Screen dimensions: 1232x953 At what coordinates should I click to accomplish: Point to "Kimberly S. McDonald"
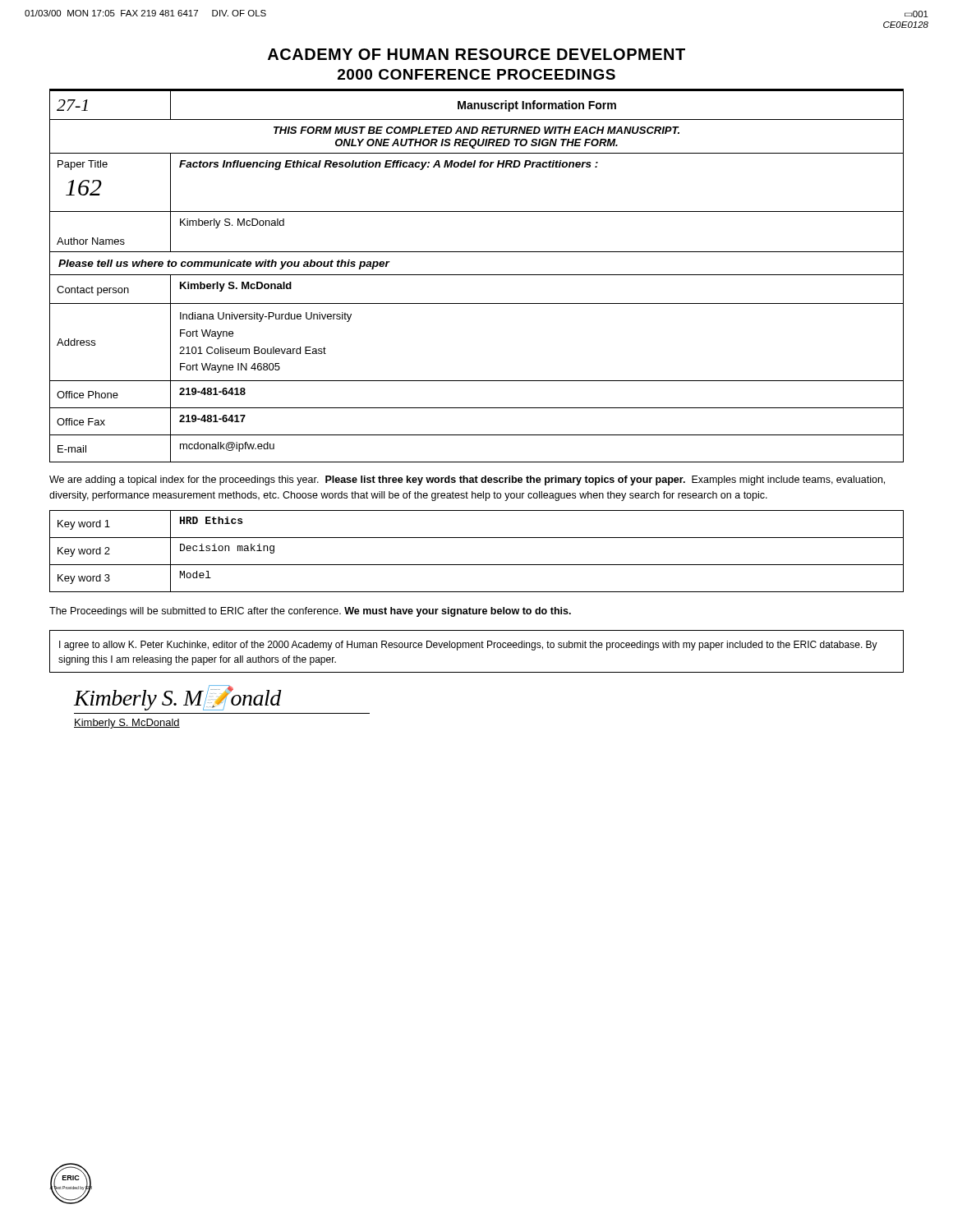click(127, 723)
